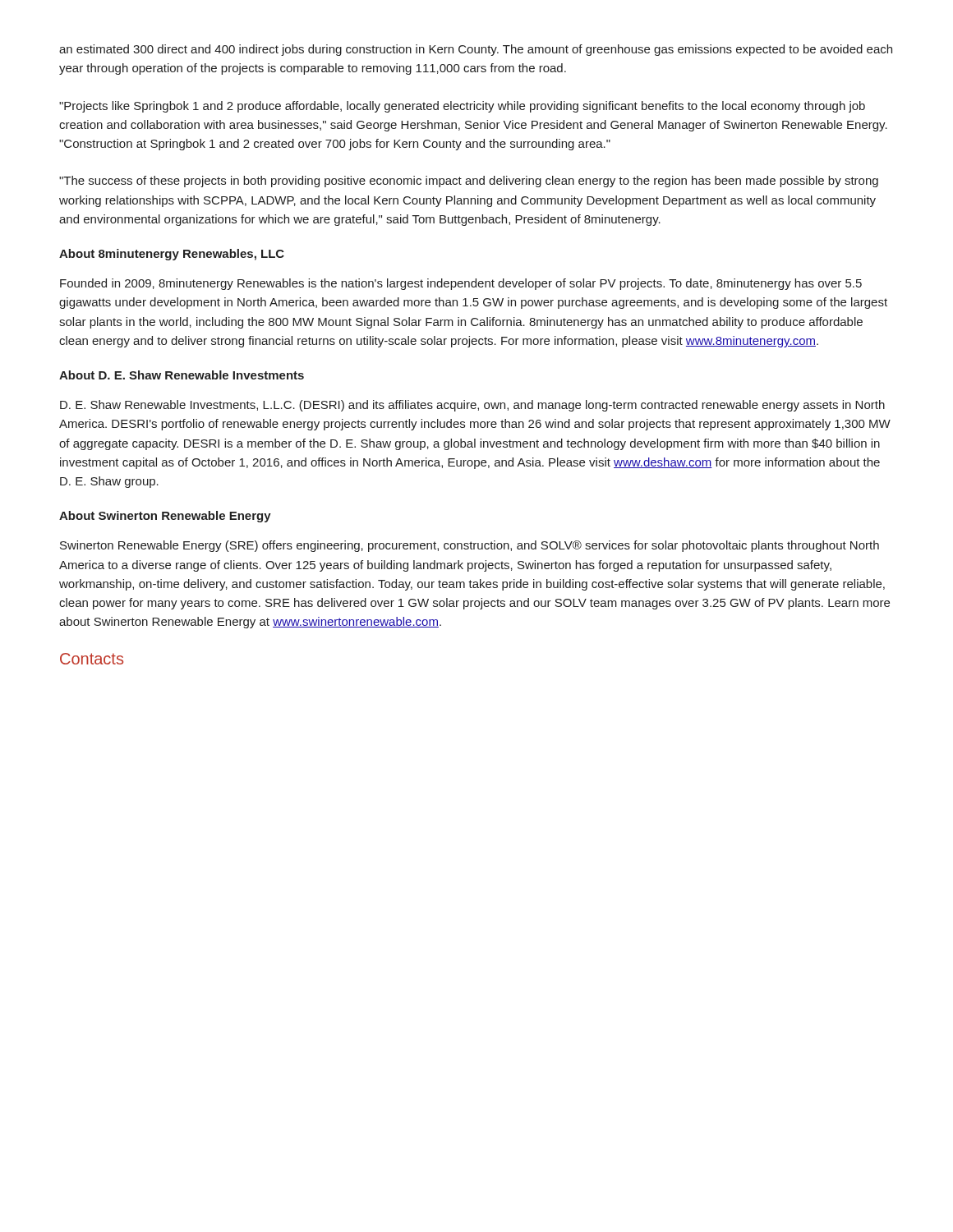Click the title

pyautogui.click(x=92, y=658)
